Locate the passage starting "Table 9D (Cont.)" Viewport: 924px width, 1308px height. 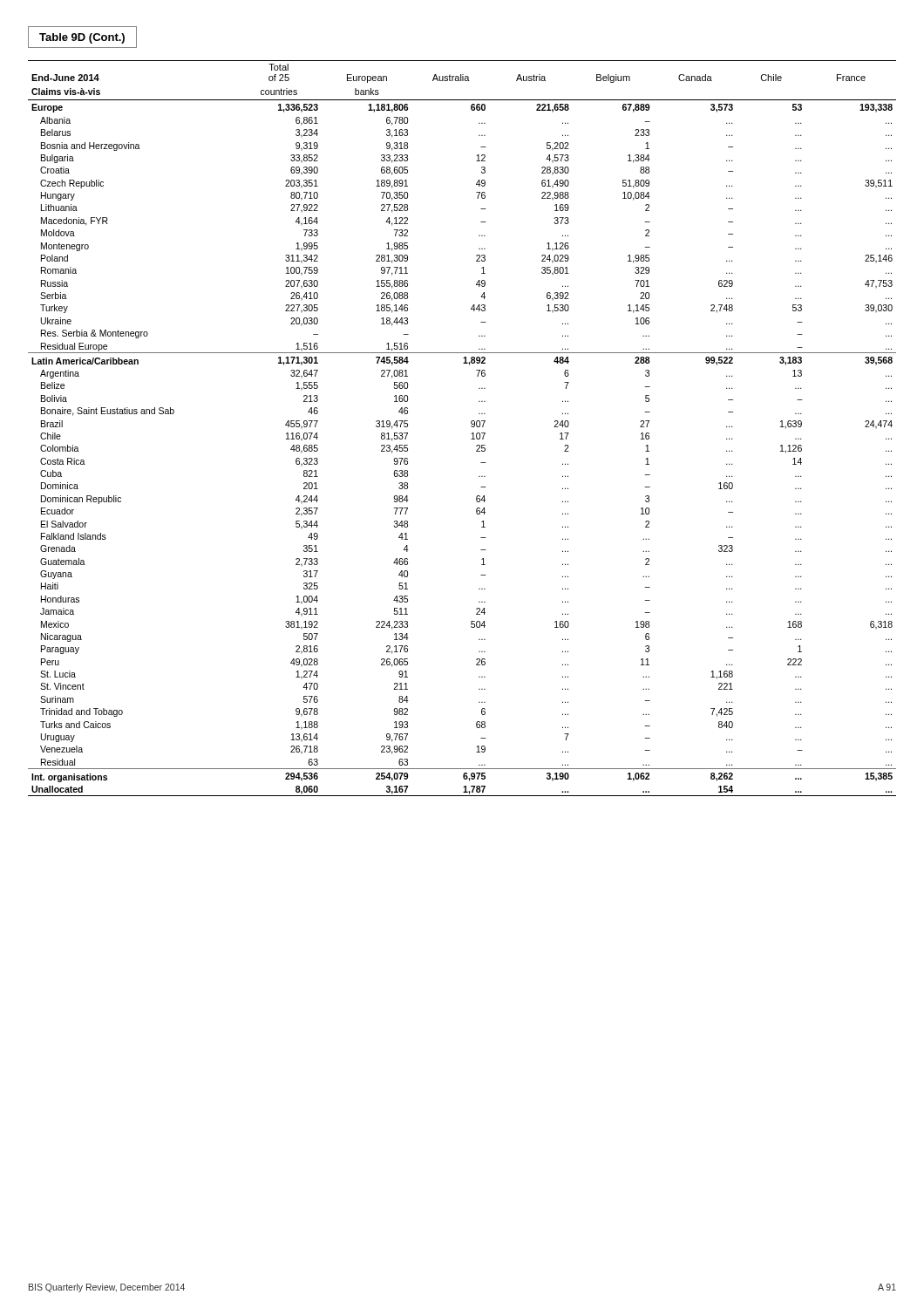pos(82,37)
